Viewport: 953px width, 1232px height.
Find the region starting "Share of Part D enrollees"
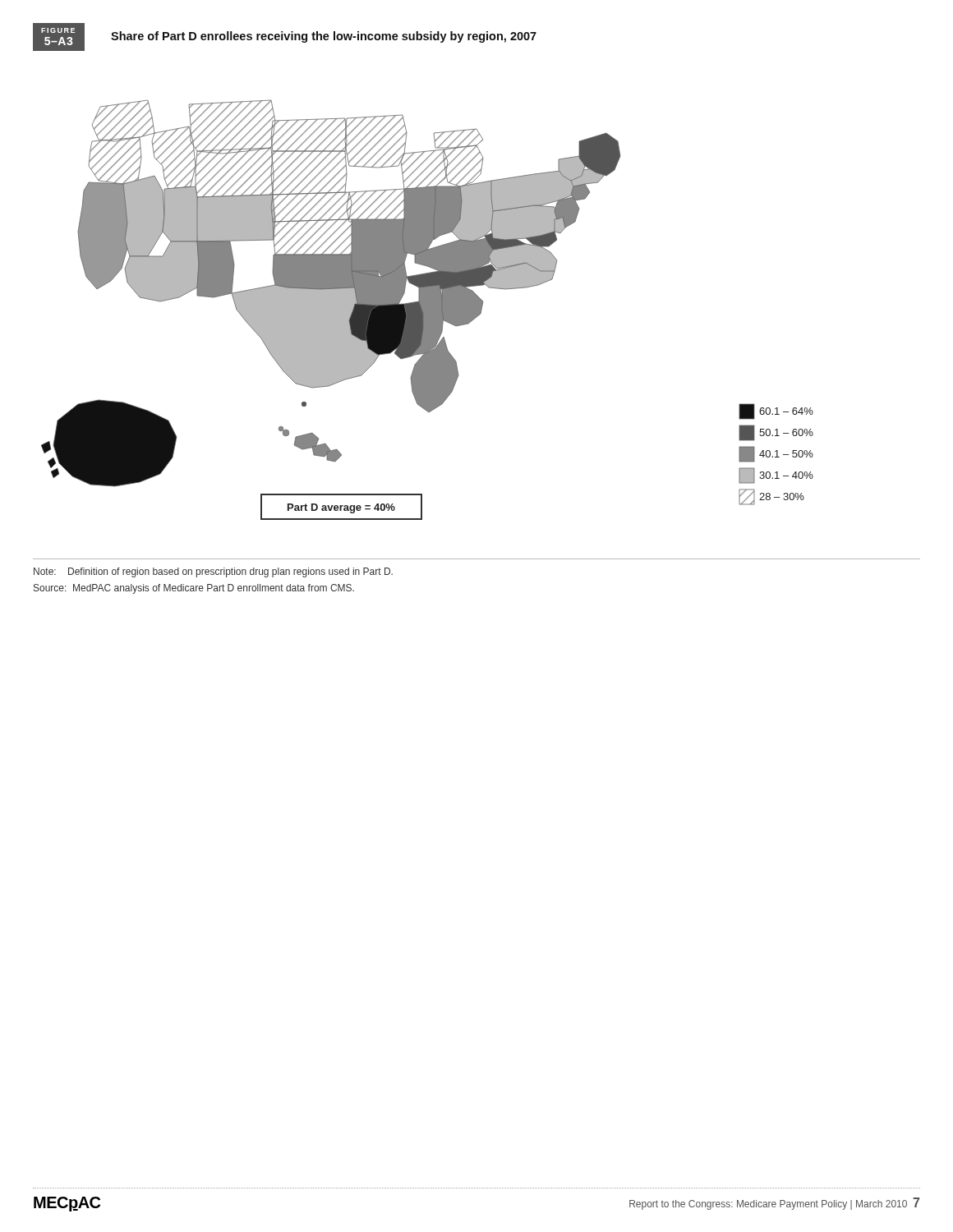pos(324,36)
